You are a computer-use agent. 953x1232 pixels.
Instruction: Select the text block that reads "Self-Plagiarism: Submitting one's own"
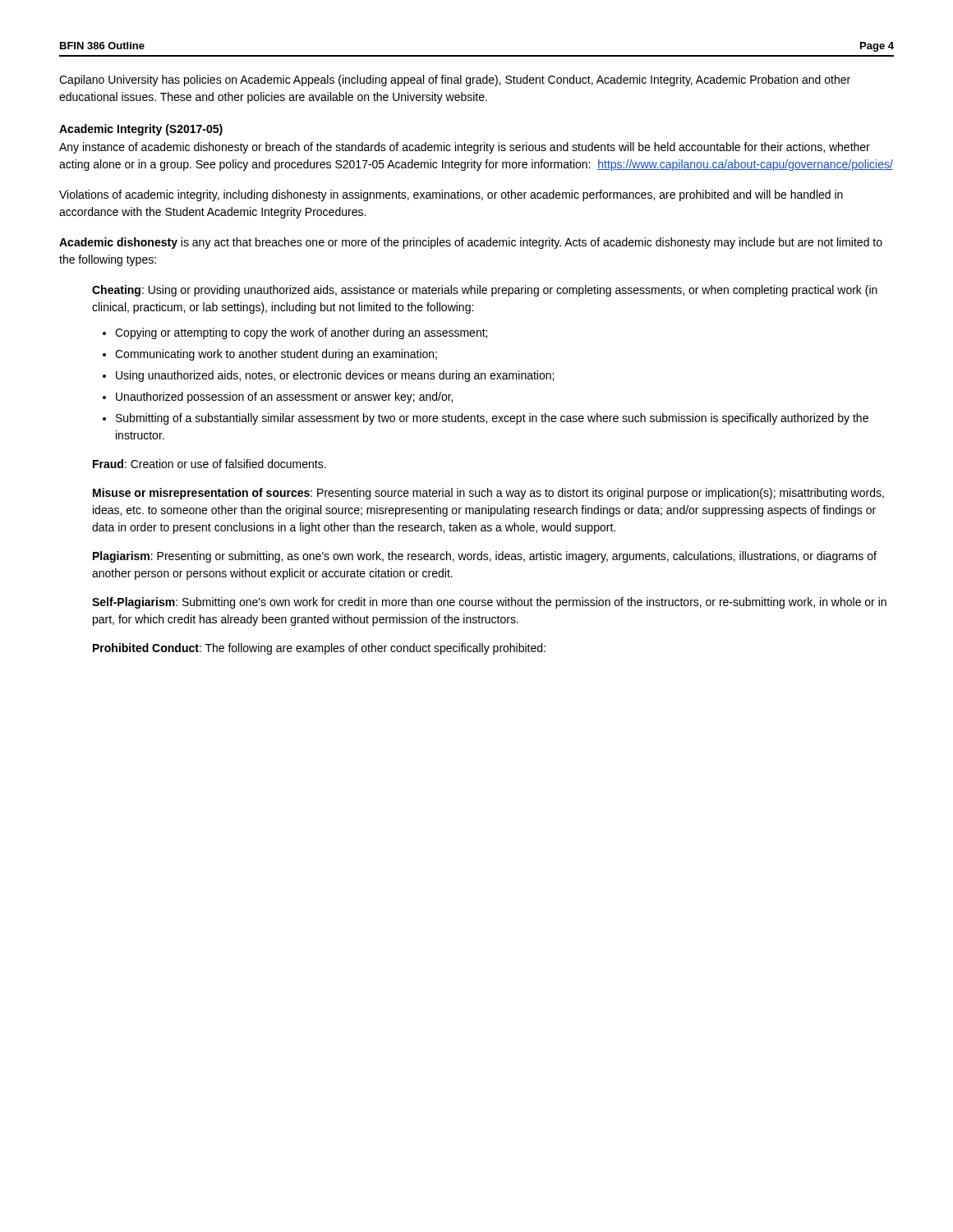pos(490,611)
